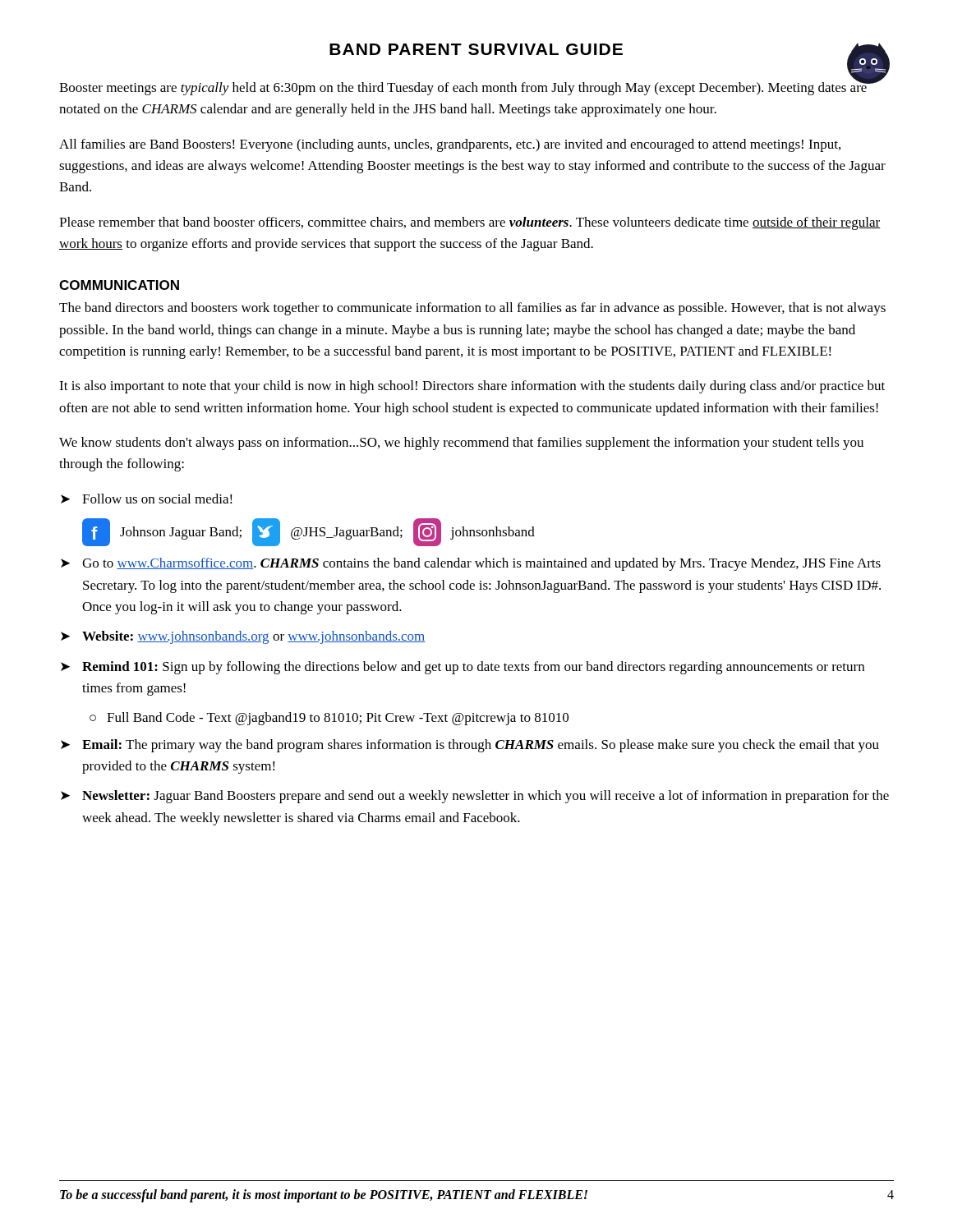Find the block on this page that starts "Booster meetings are typically"
Screen dimensions: 1232x953
(x=463, y=98)
